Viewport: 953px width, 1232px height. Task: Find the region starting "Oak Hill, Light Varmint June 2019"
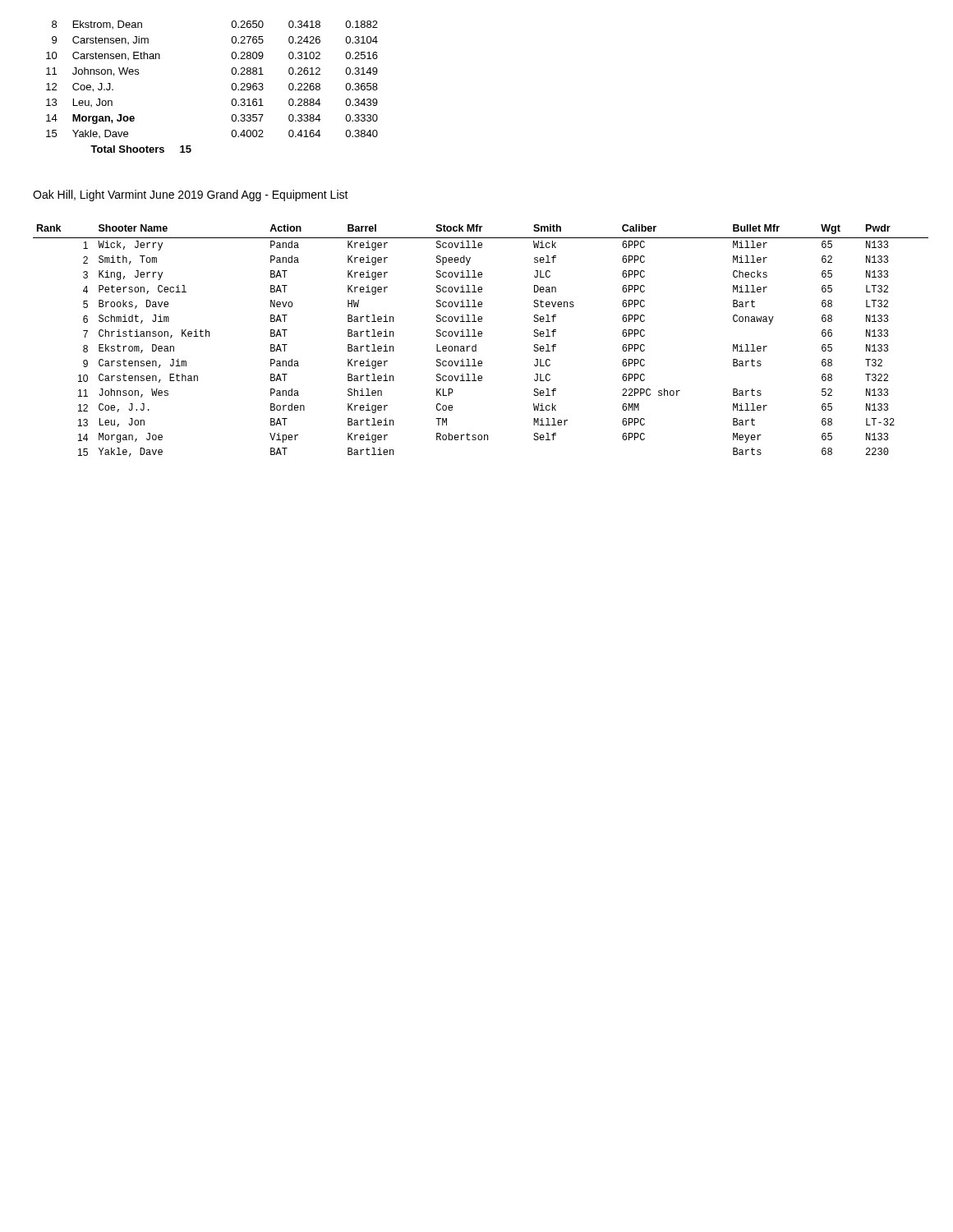pos(190,195)
